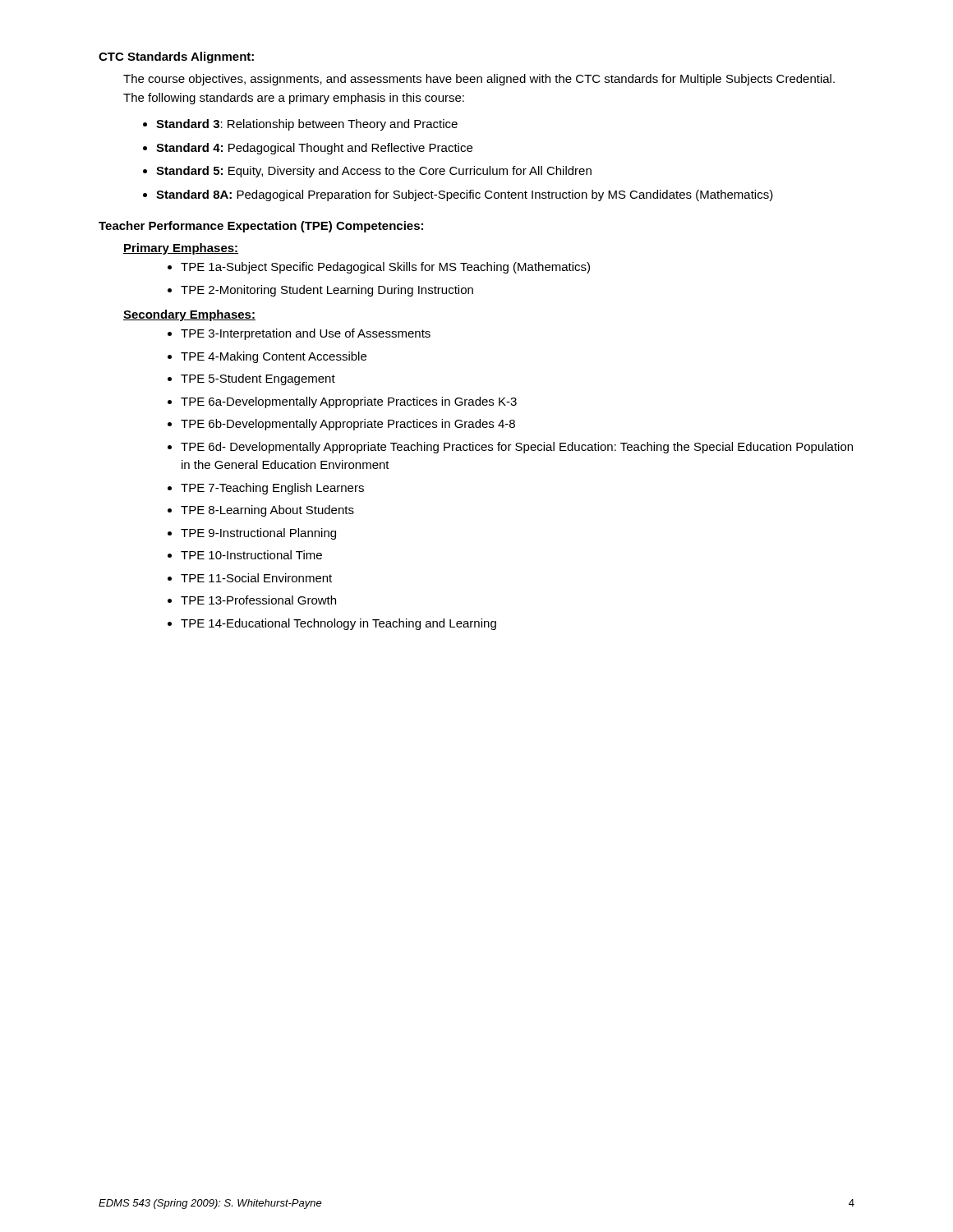Image resolution: width=953 pixels, height=1232 pixels.
Task: Select the list item containing "TPE 9-Instructional Planning"
Action: pos(258,534)
